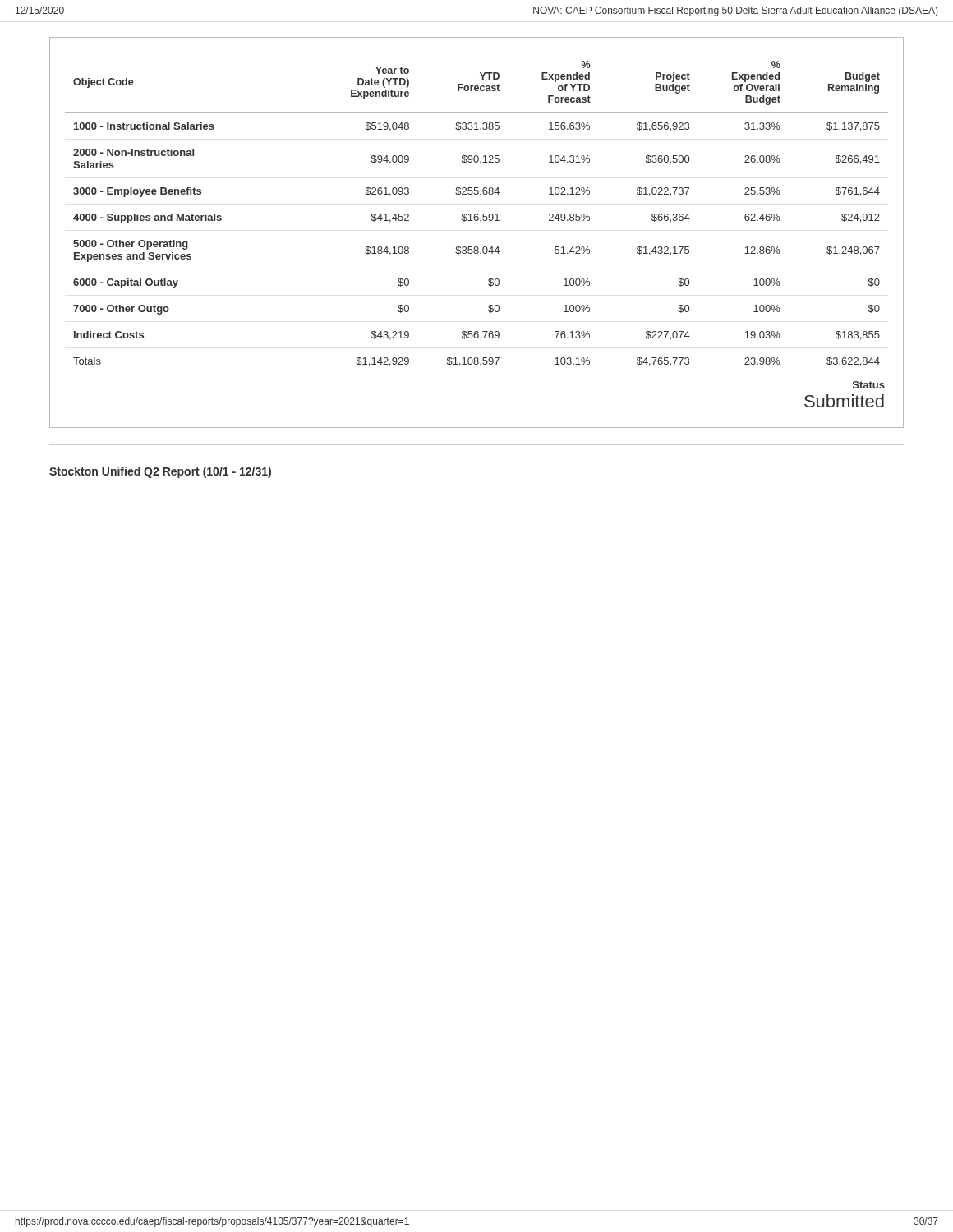953x1232 pixels.
Task: Navigate to the block starting "Stockton Unified Q2 Report (10/1"
Action: (x=160, y=471)
